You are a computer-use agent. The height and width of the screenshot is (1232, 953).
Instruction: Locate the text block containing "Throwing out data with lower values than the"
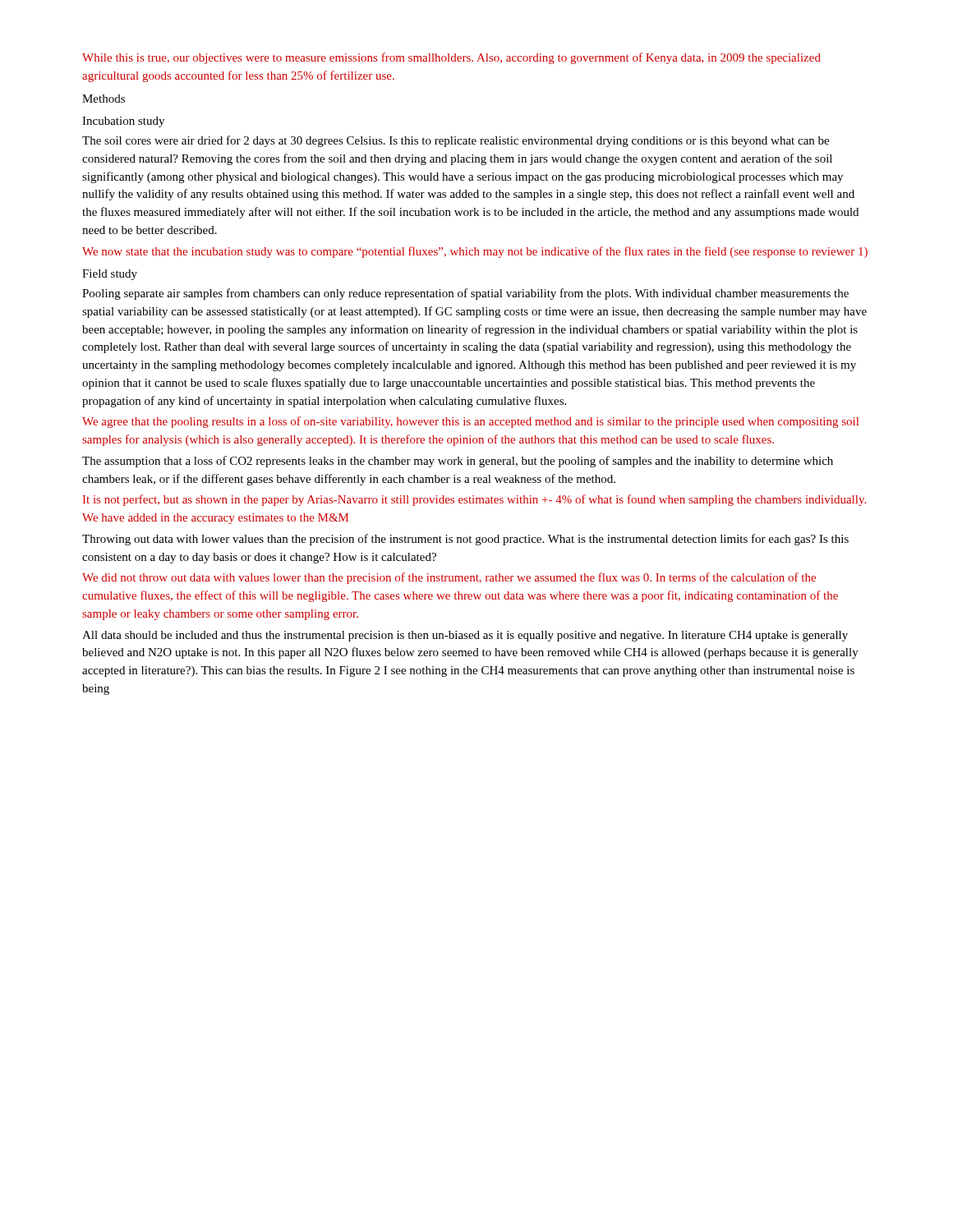point(476,548)
